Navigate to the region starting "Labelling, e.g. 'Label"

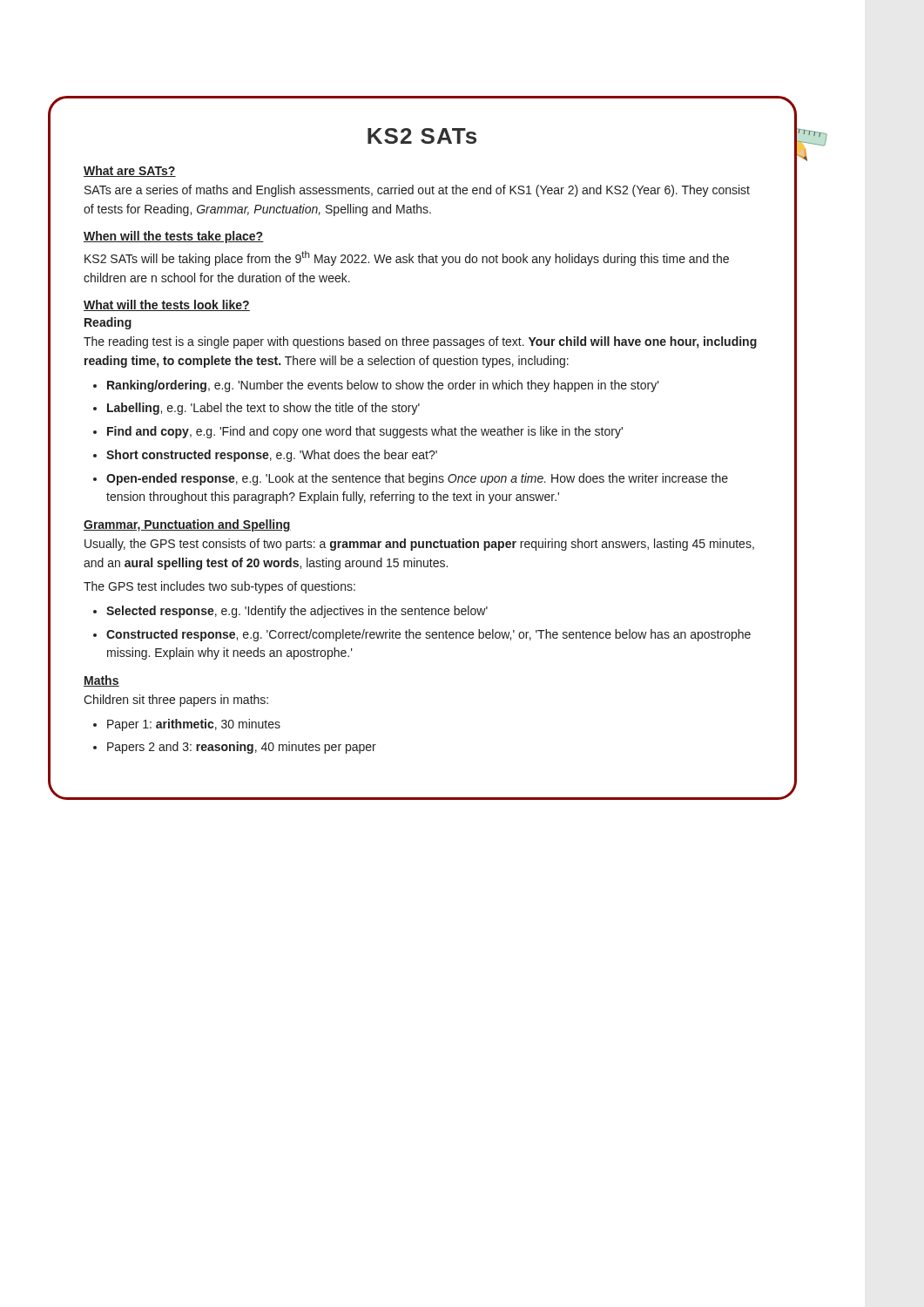coord(263,408)
